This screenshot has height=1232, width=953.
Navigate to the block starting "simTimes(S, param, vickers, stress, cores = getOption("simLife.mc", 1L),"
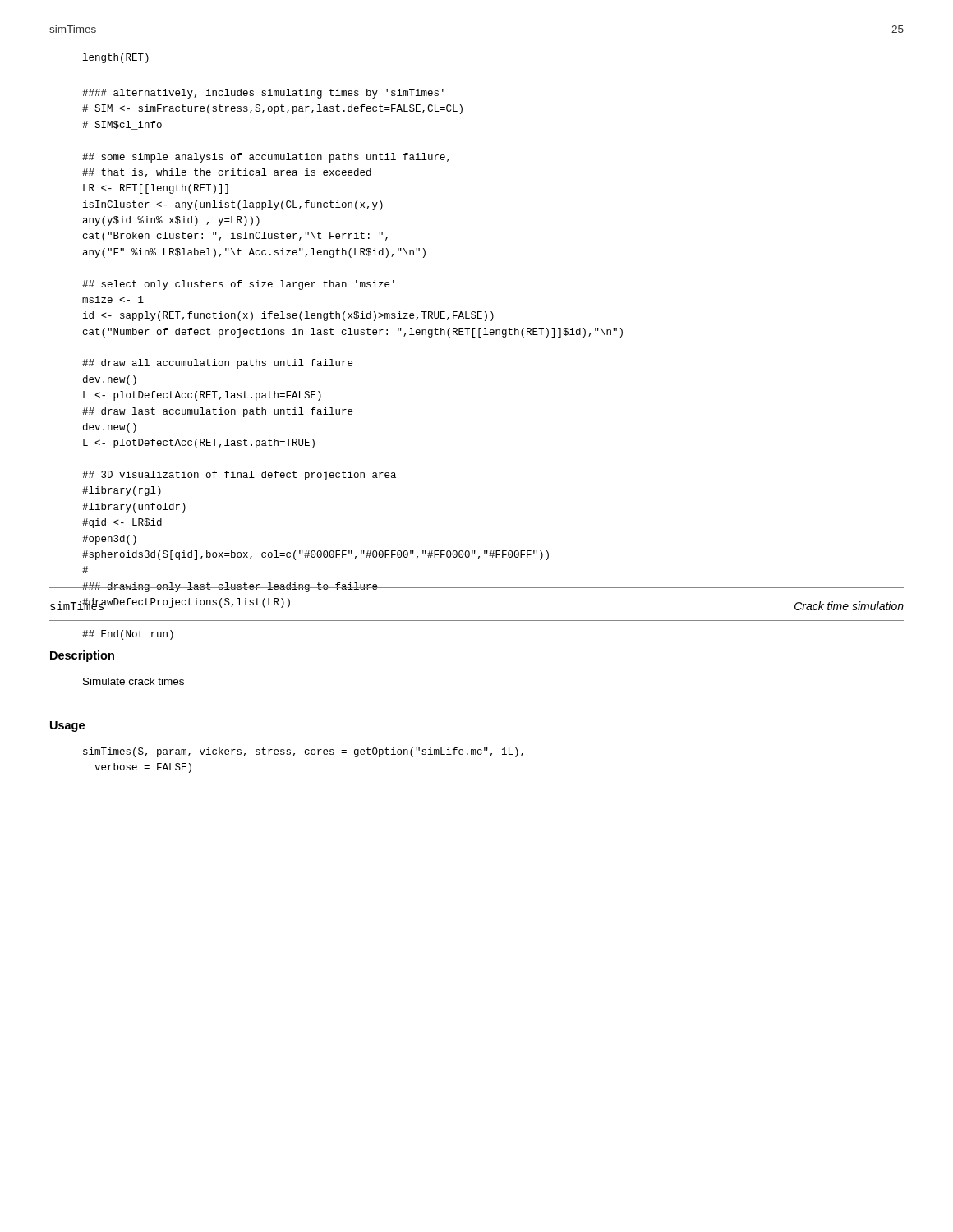tap(304, 760)
